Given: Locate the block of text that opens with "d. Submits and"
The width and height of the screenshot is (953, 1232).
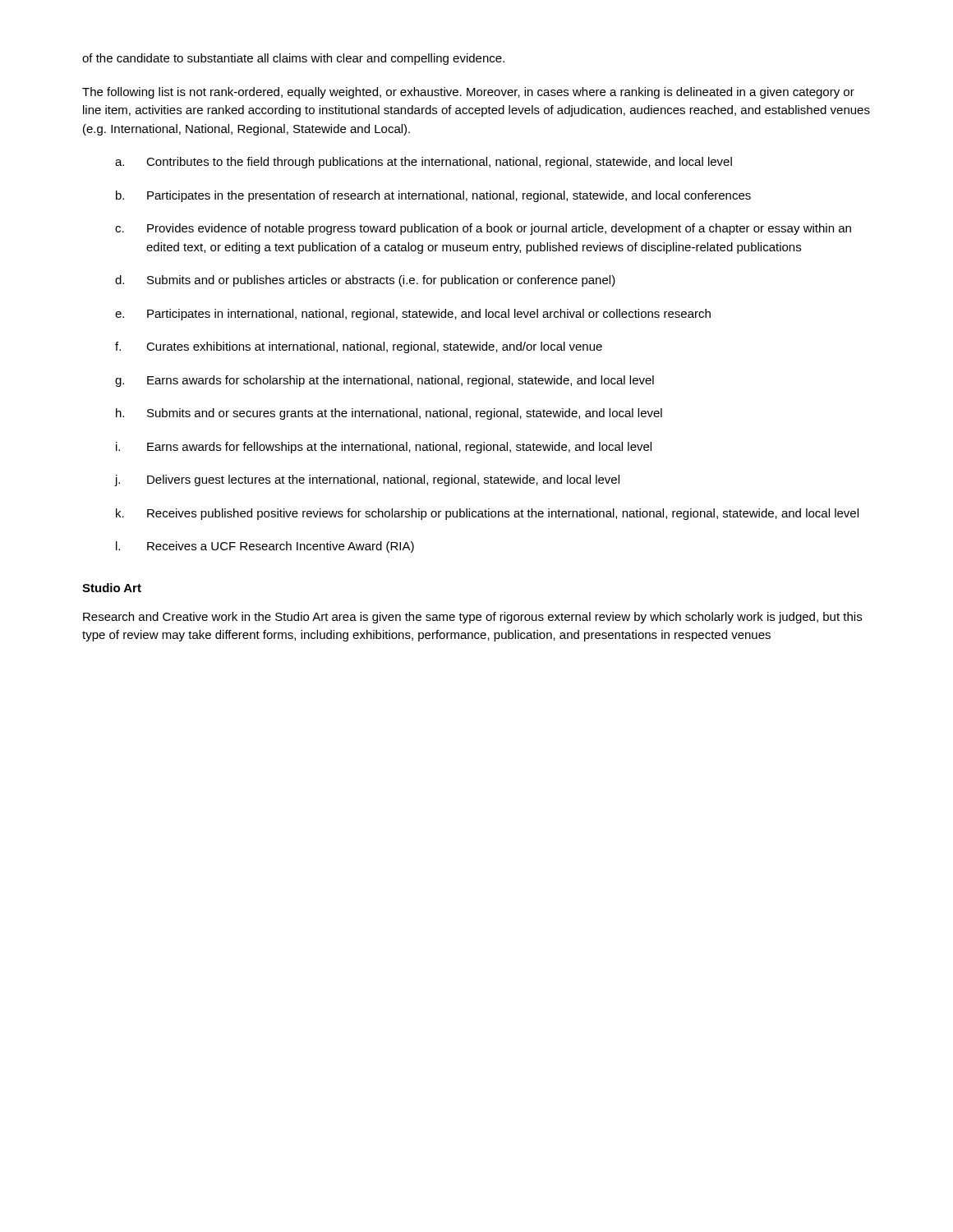Looking at the screenshot, I should [x=493, y=280].
